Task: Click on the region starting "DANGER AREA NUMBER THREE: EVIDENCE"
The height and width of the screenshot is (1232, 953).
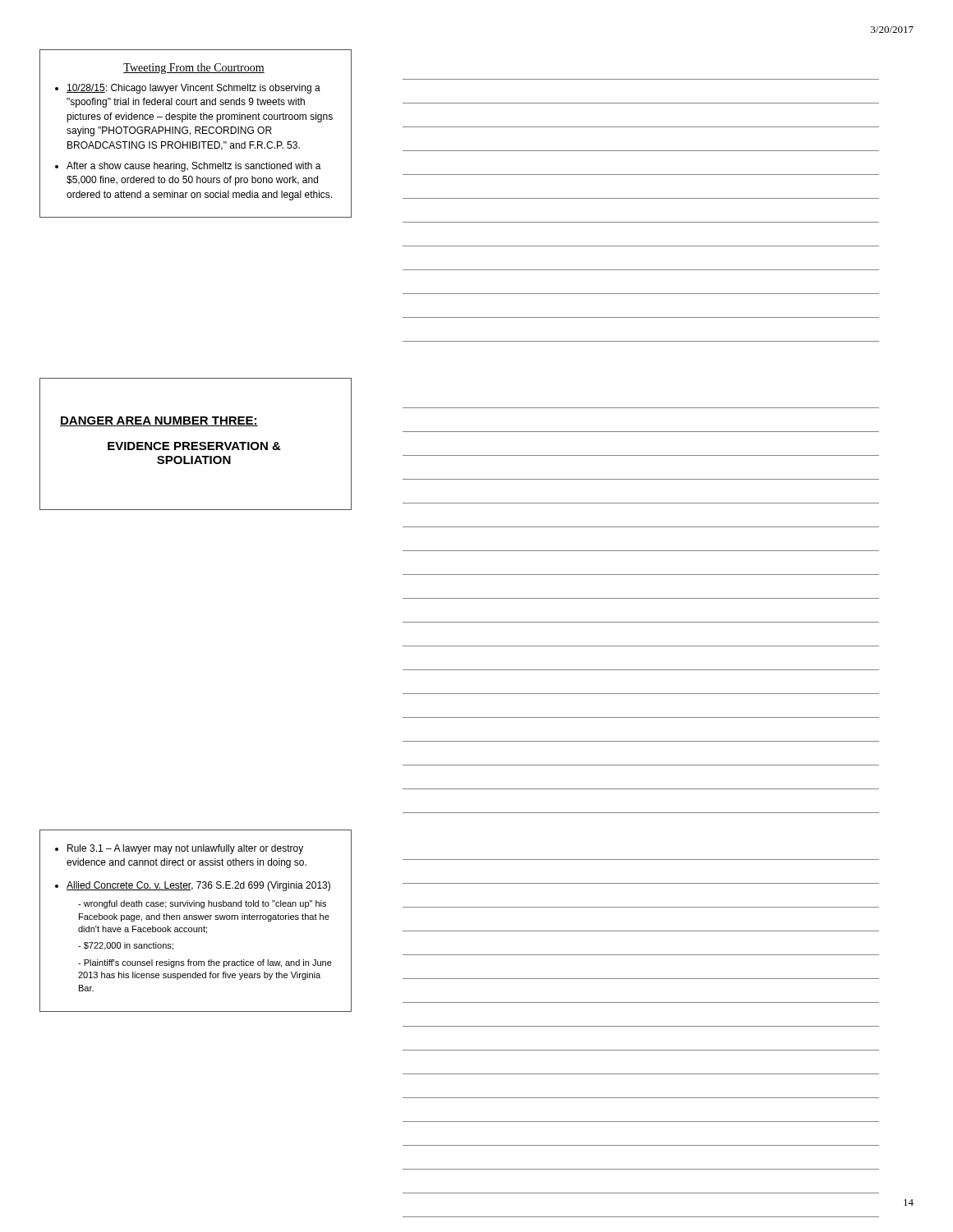Action: pyautogui.click(x=196, y=444)
